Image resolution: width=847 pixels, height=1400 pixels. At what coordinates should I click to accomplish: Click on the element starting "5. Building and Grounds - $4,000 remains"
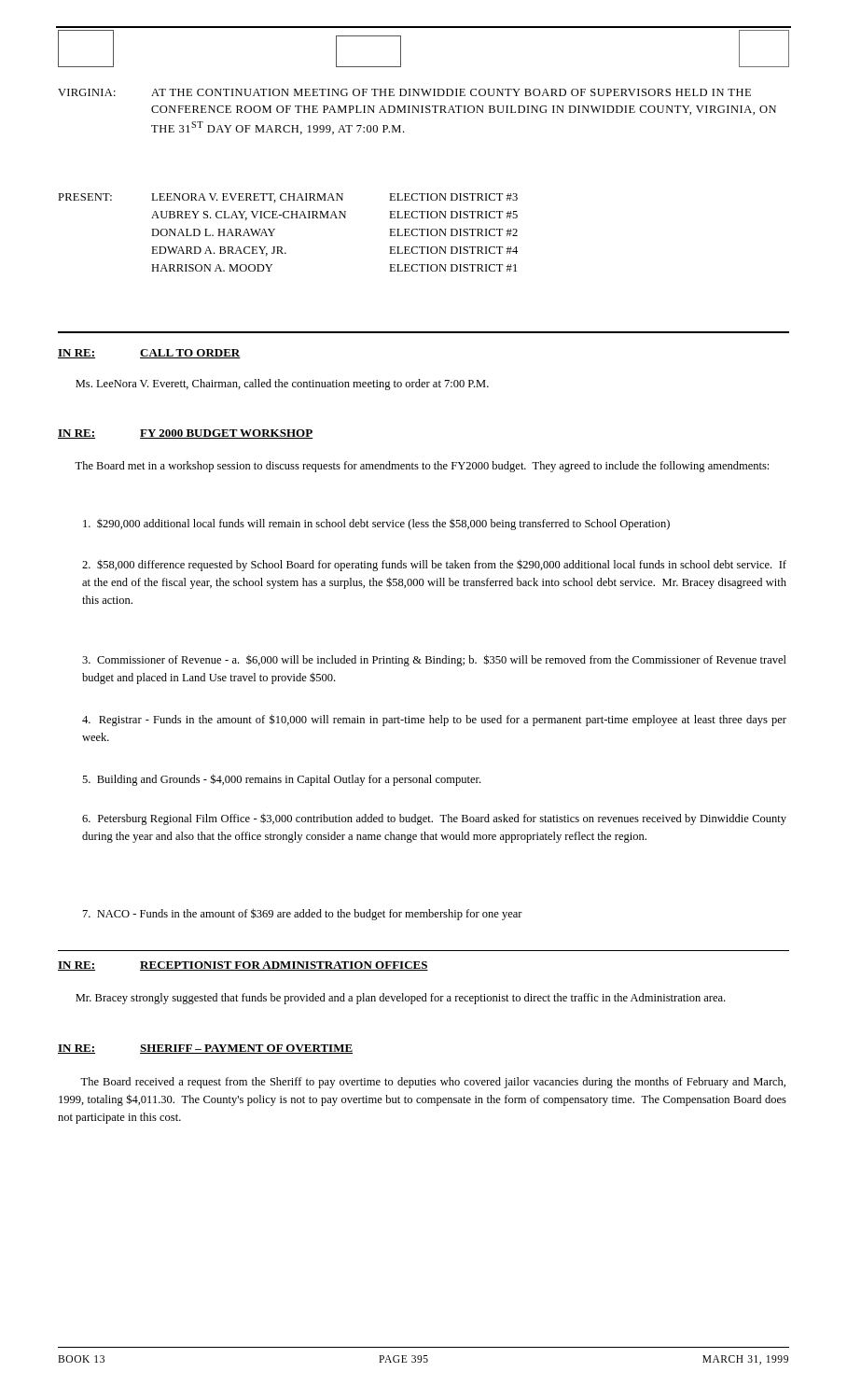(282, 779)
